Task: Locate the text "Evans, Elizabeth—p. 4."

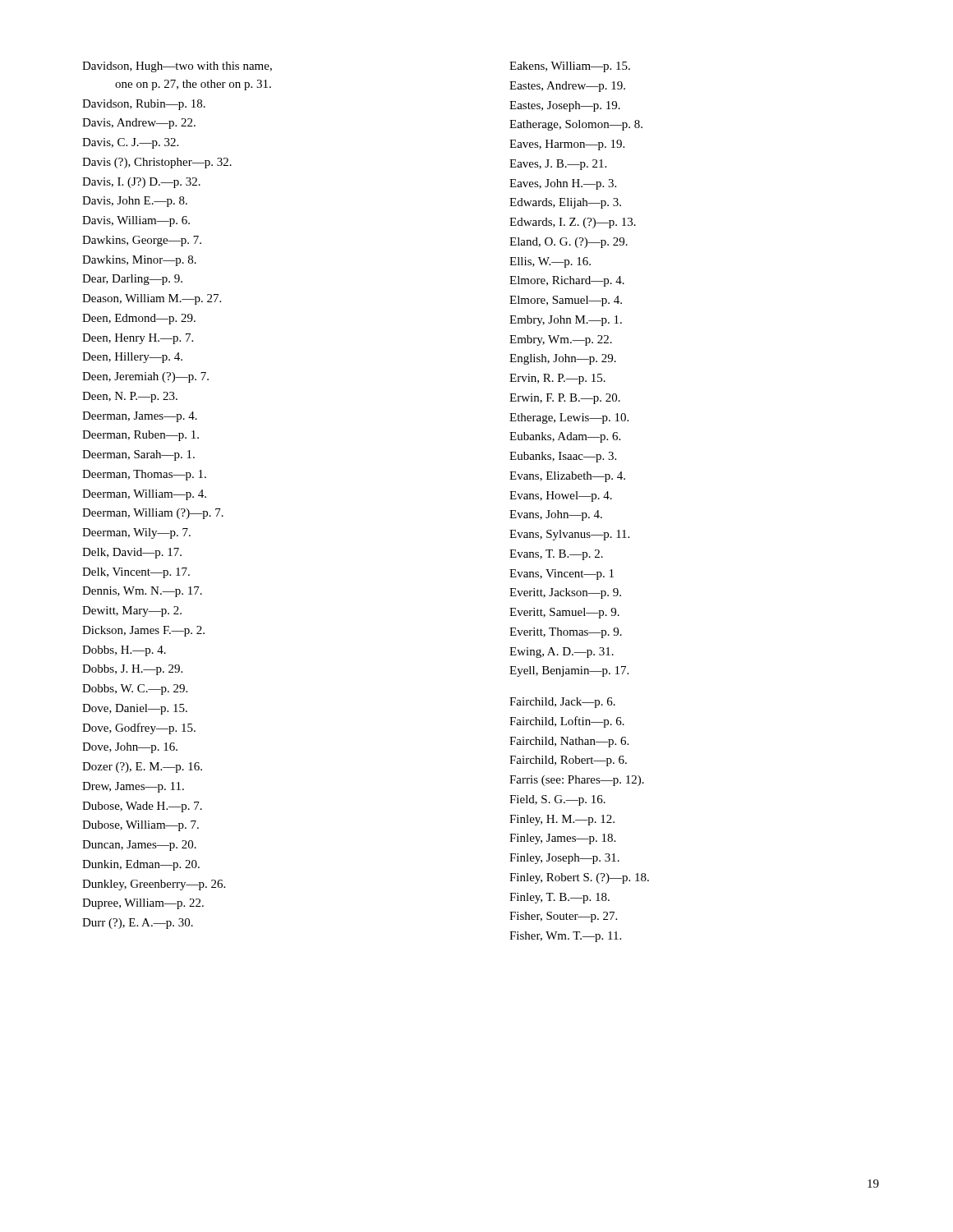Action: click(x=568, y=475)
